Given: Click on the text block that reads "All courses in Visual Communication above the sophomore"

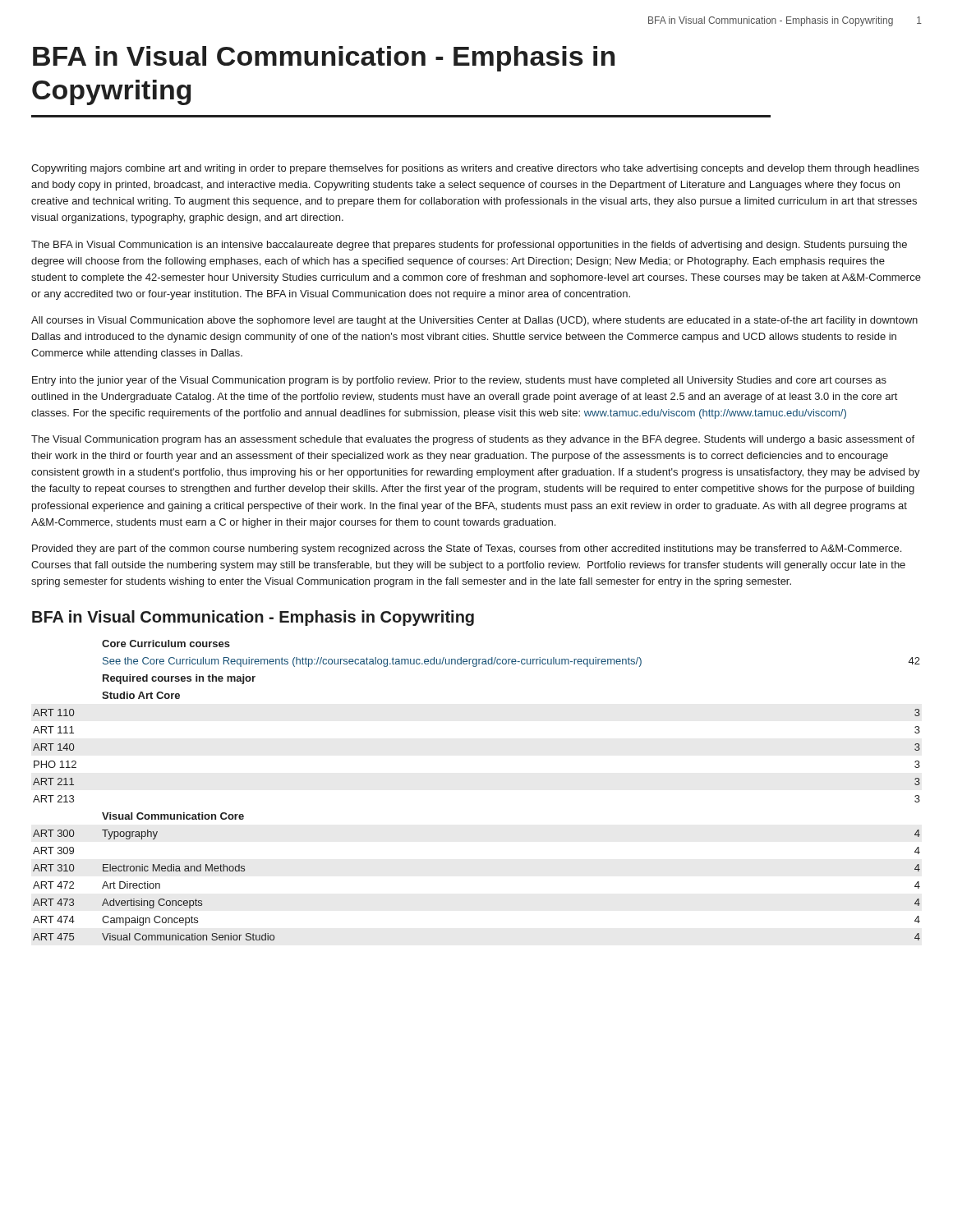Looking at the screenshot, I should (475, 337).
